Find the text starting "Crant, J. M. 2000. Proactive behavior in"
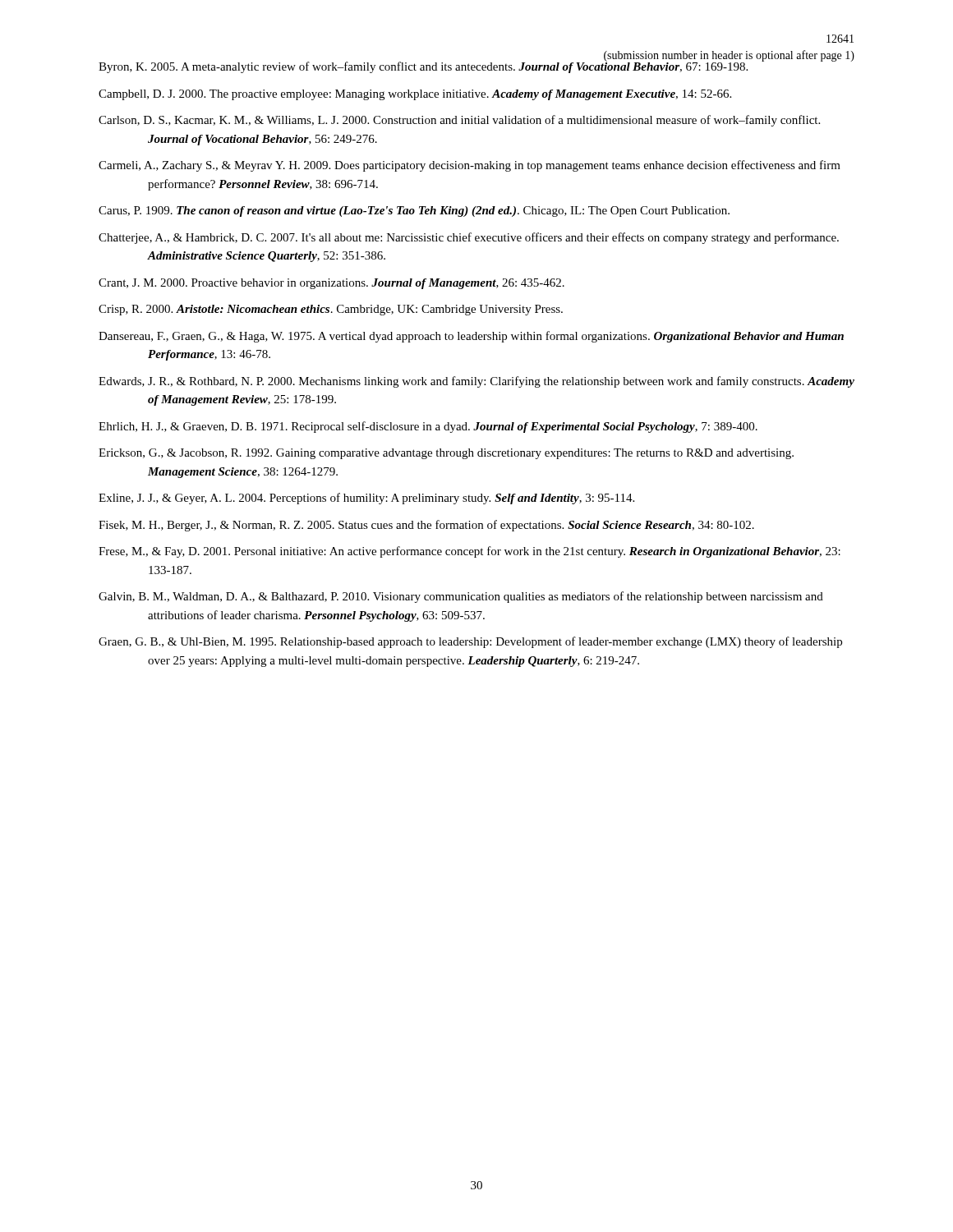Viewport: 953px width, 1232px height. coord(332,282)
